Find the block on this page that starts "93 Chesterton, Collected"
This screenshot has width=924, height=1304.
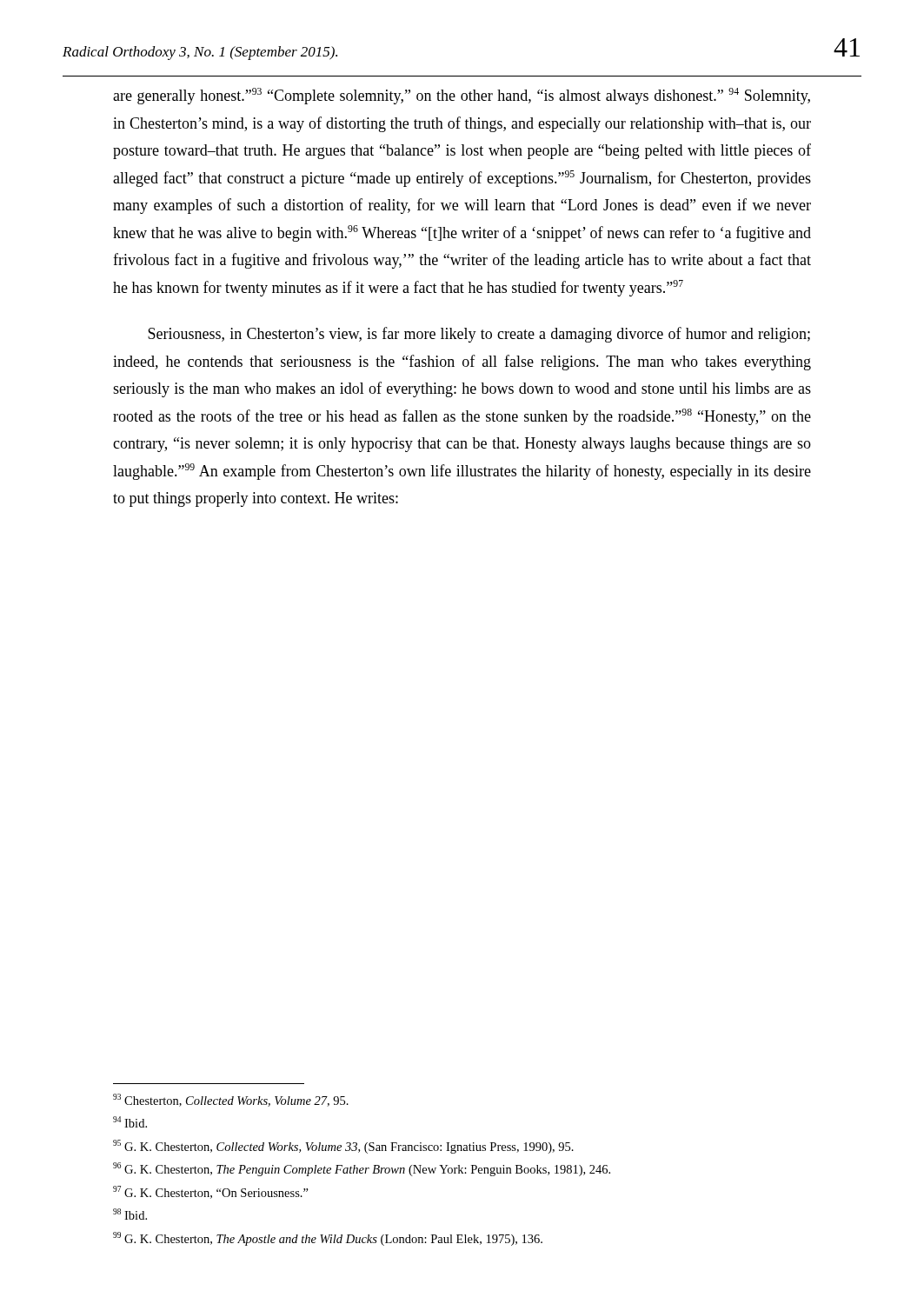tap(231, 1100)
